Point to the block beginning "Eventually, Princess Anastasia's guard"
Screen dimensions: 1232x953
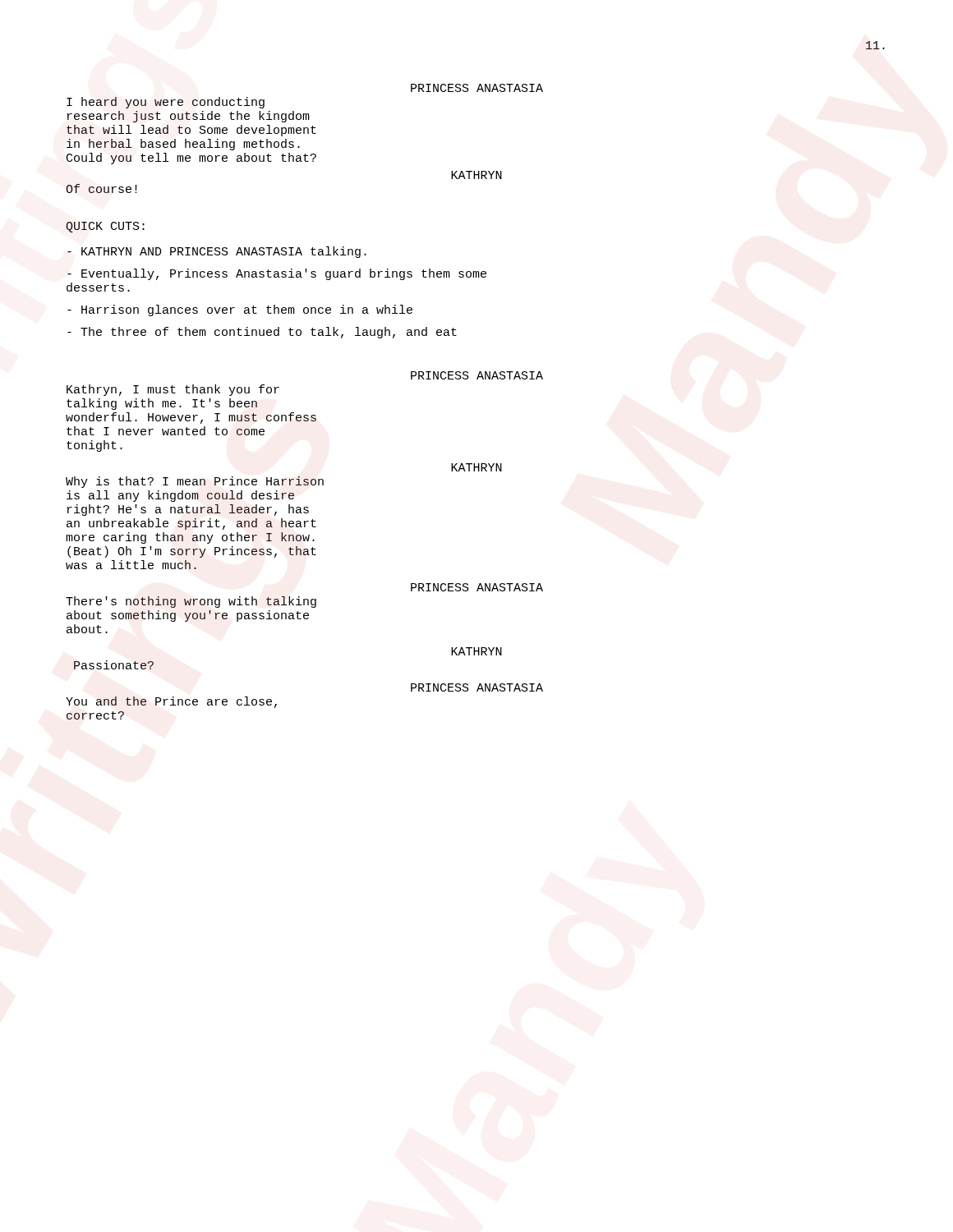(277, 282)
